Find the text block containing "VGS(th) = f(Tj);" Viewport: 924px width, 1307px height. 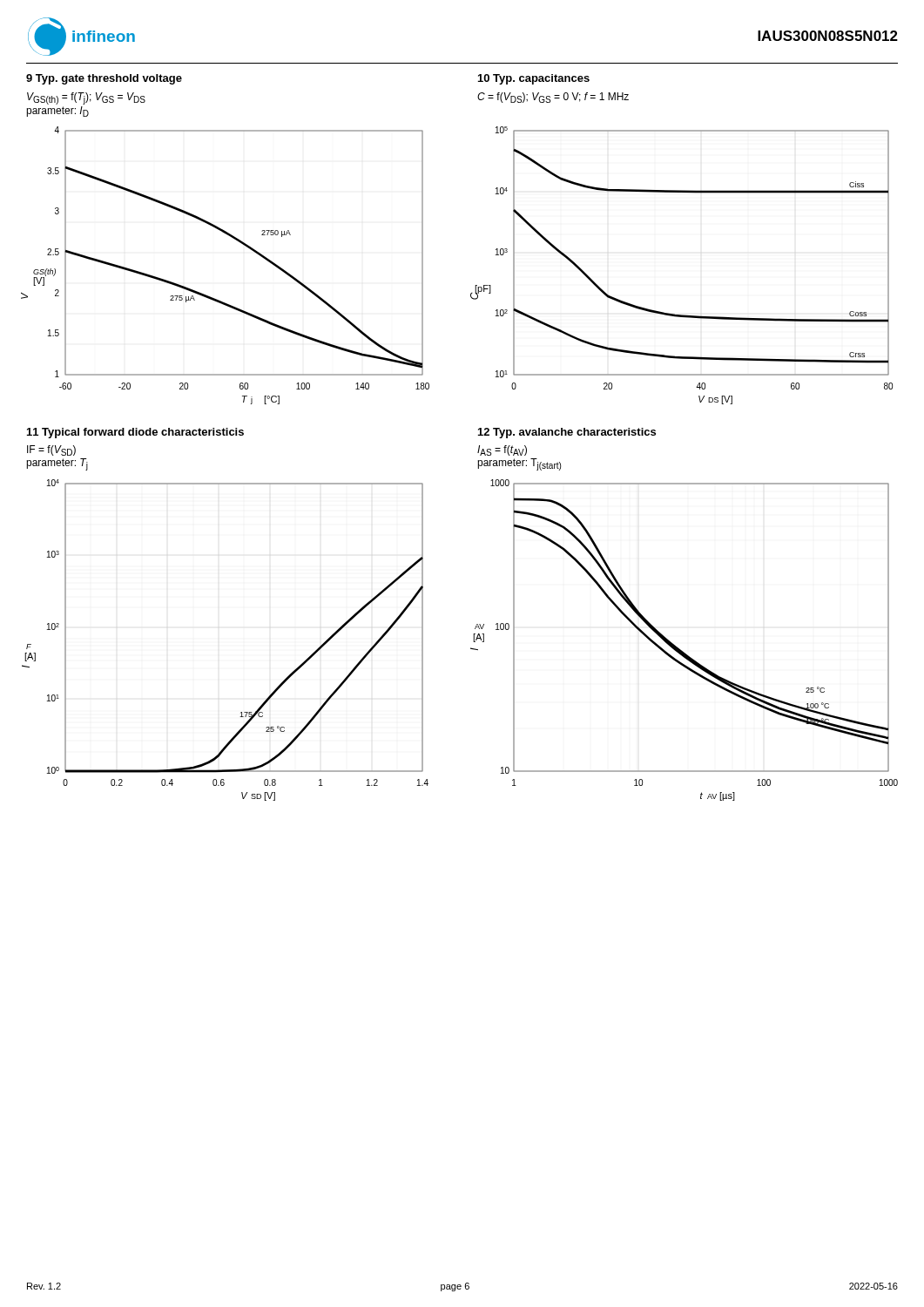coord(86,98)
